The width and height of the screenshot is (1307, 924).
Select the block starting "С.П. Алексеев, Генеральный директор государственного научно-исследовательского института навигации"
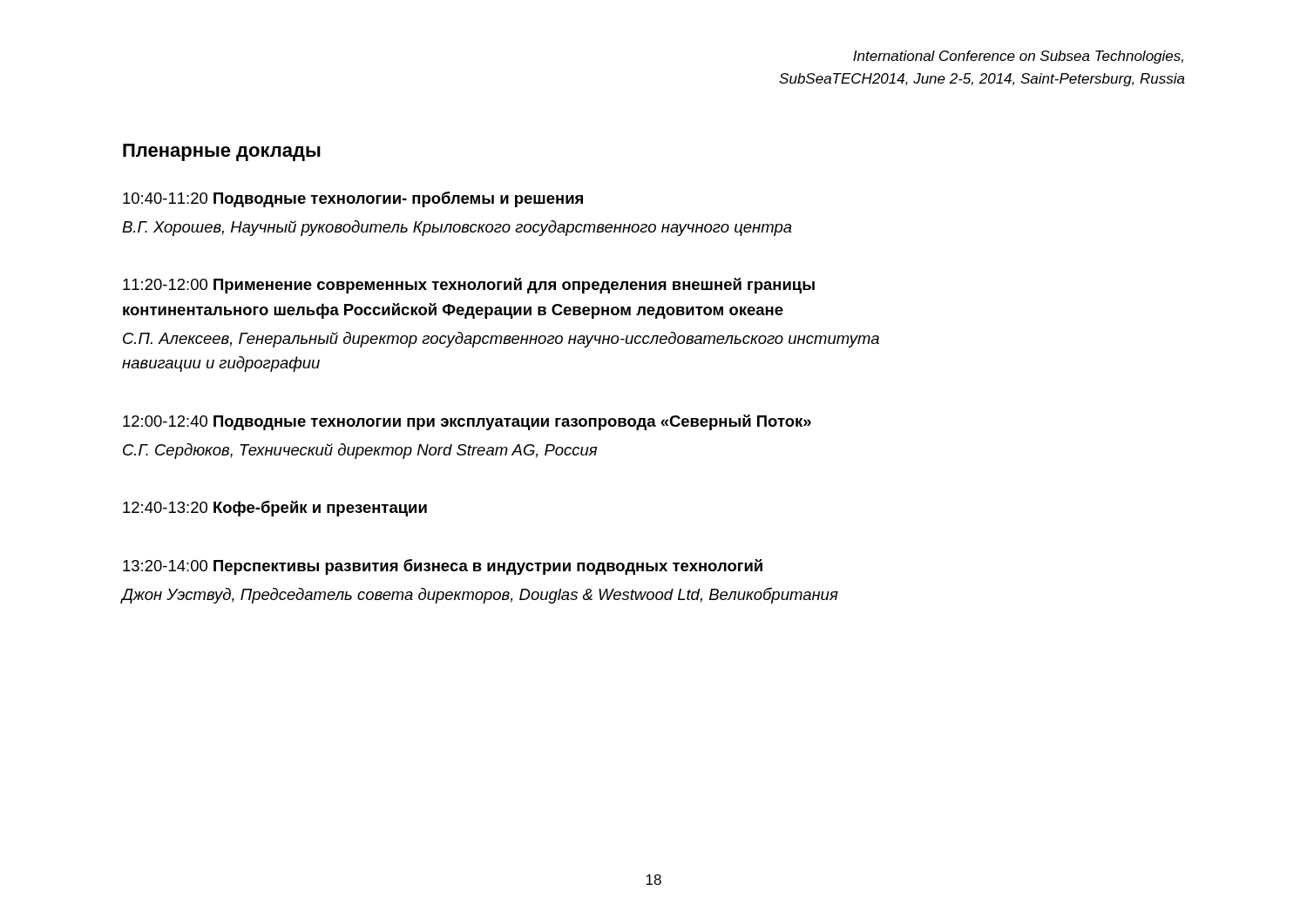coord(501,351)
